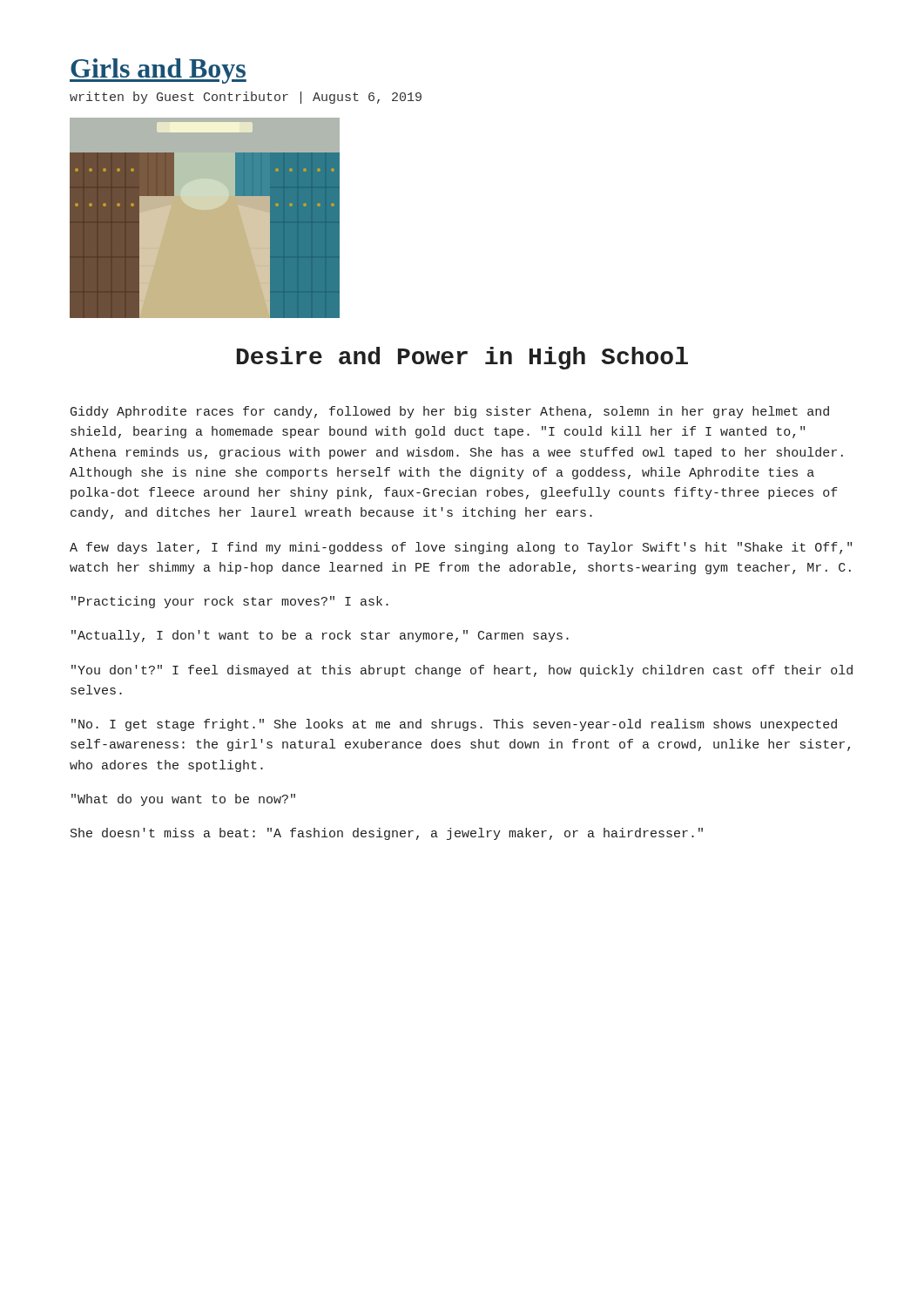
Task: Click on the block starting ""No. I get stage fright." She looks at"
Action: [462, 746]
